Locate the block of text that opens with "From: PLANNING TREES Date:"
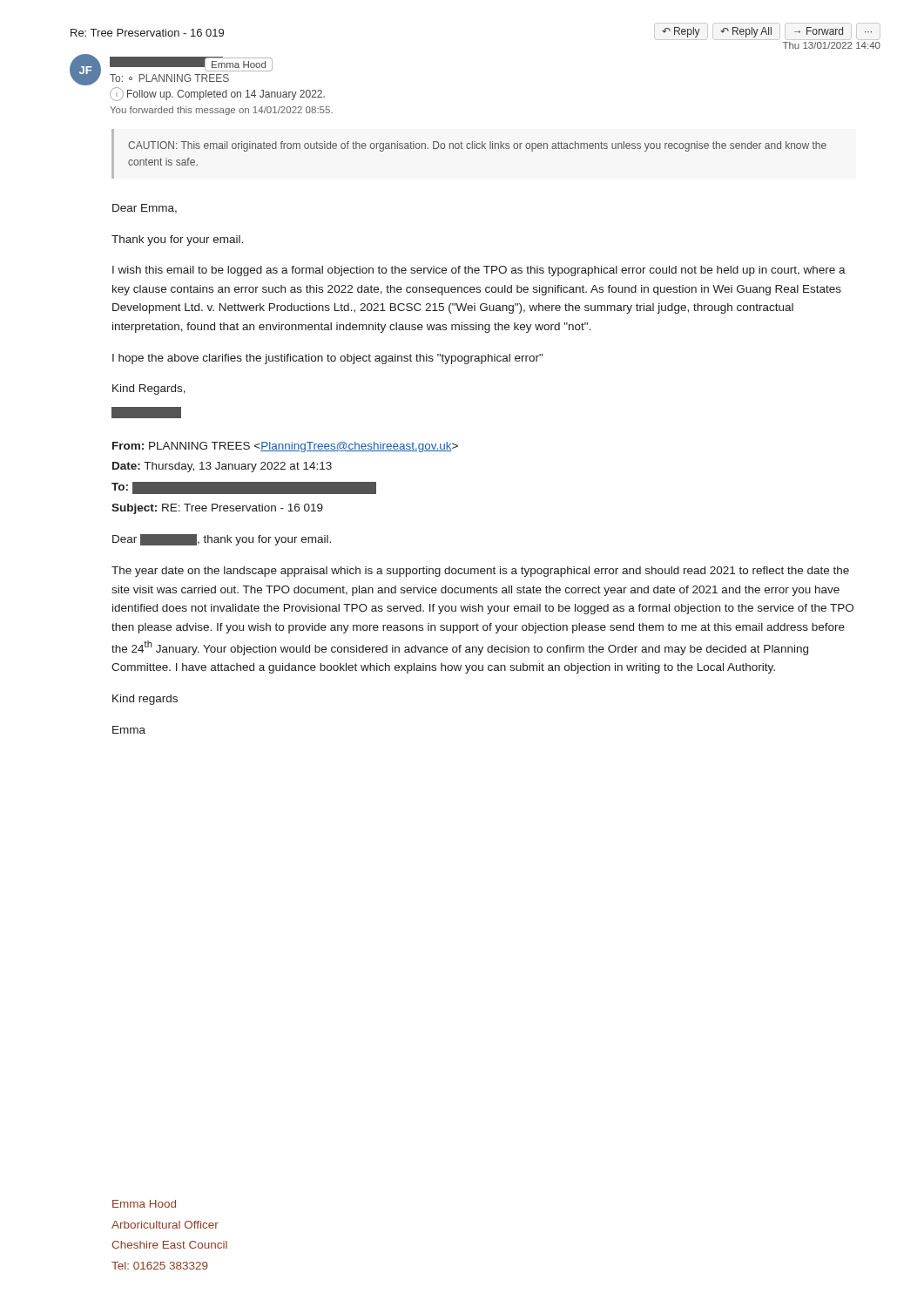924x1307 pixels. (285, 476)
